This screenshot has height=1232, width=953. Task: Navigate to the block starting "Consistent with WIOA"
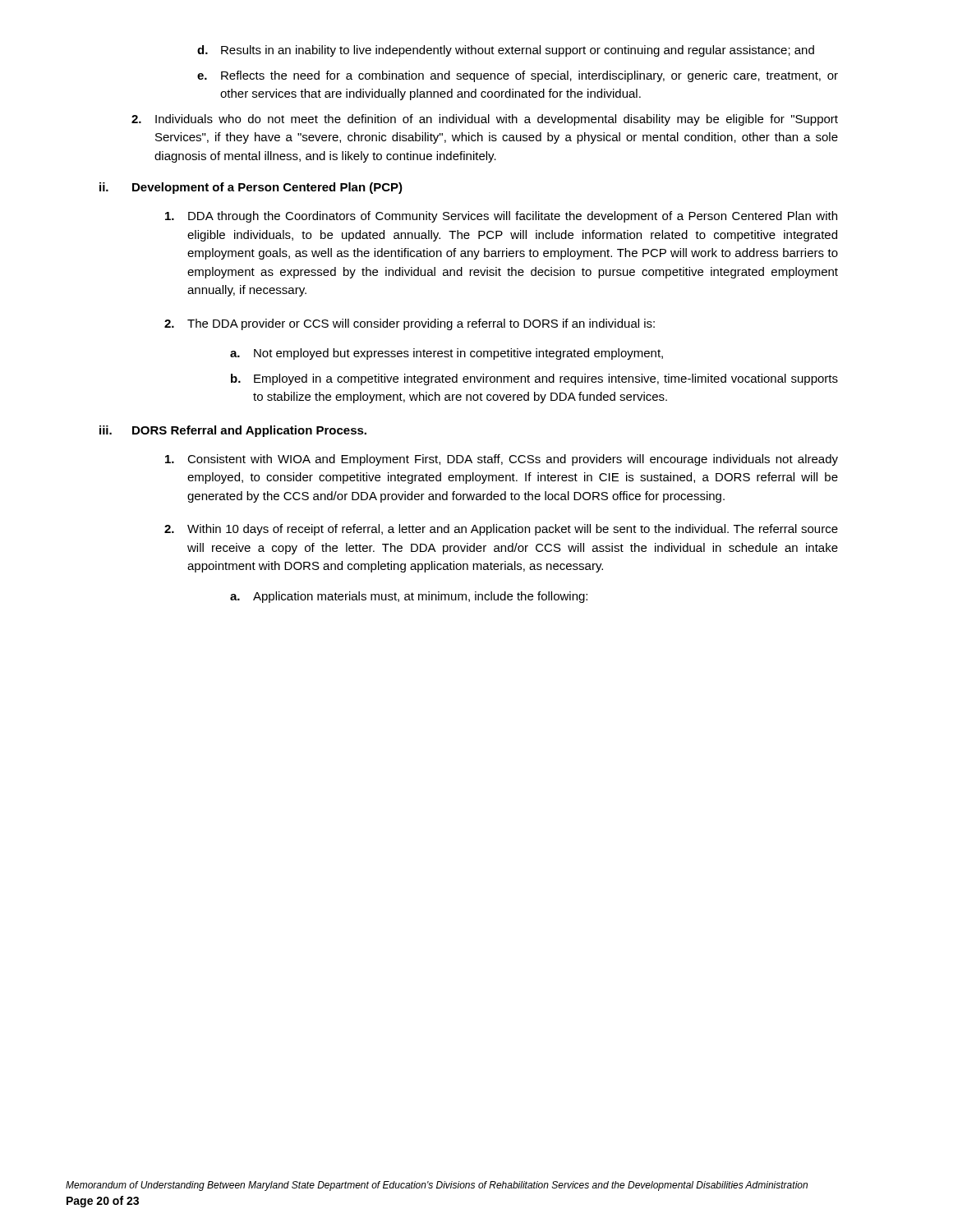click(501, 477)
